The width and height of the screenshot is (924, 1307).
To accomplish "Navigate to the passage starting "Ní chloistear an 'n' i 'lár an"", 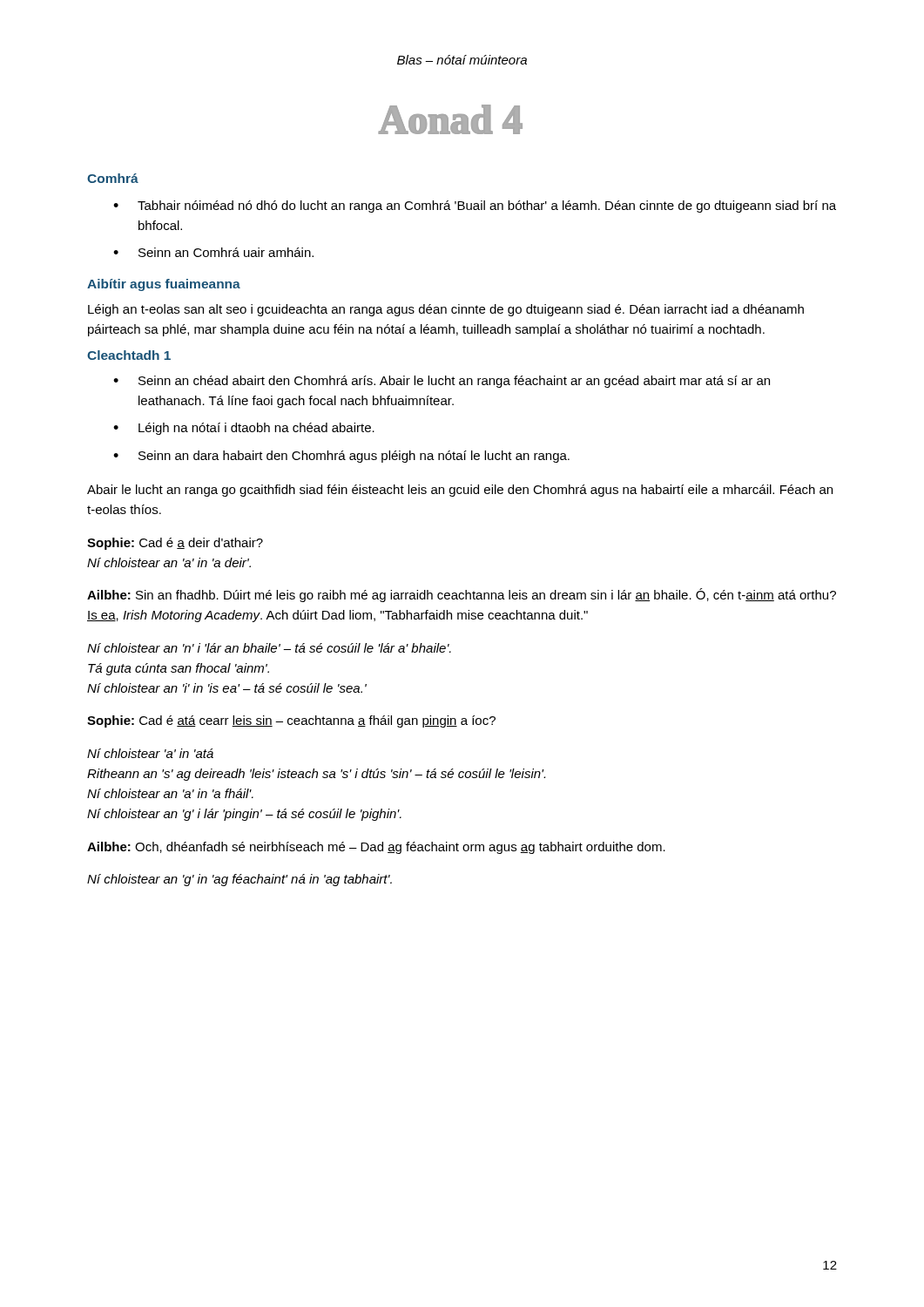I will coord(270,668).
